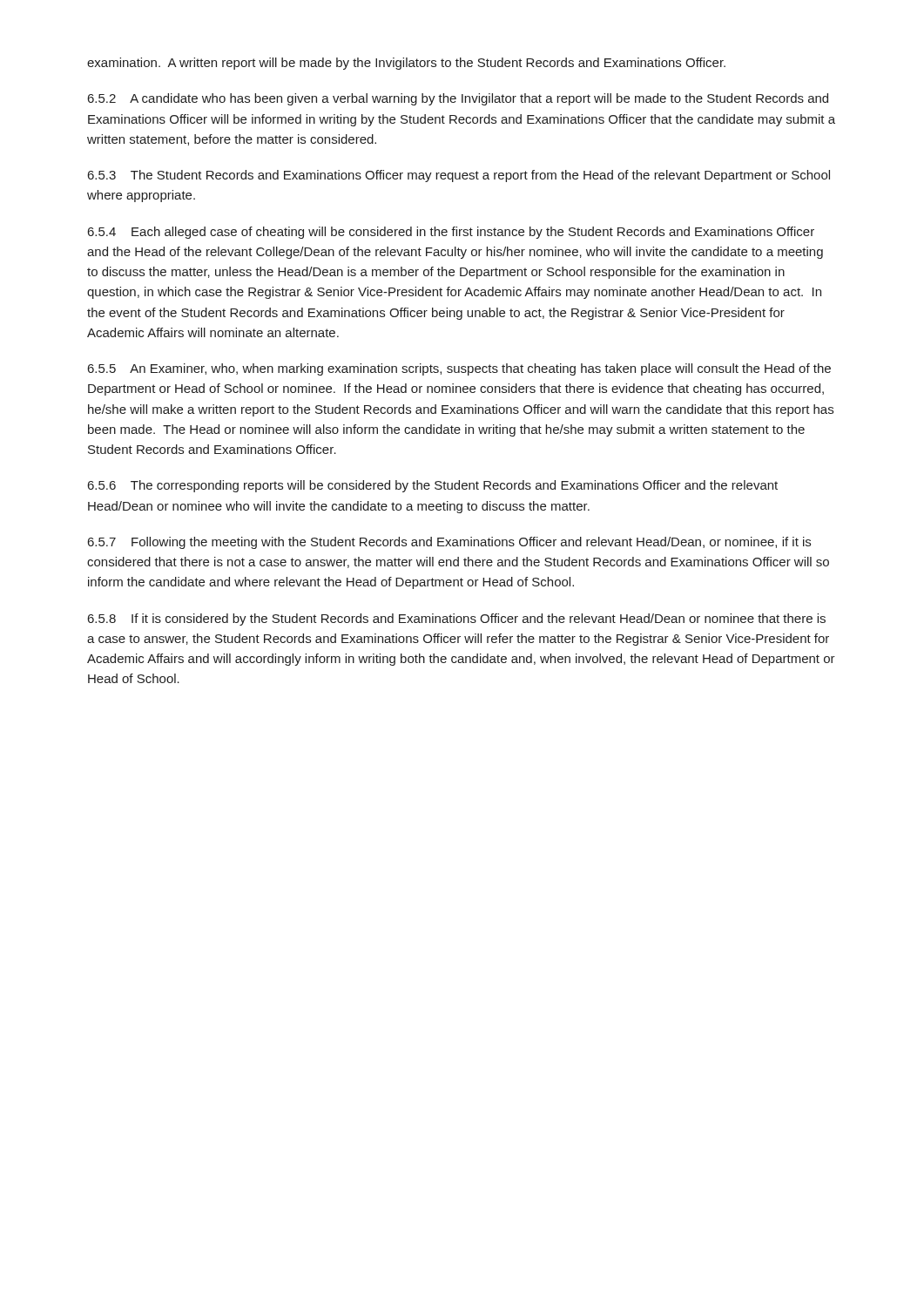Locate the text block that says "5.3 The Student Records and Examinations Officer may"
The image size is (924, 1307).
[459, 185]
